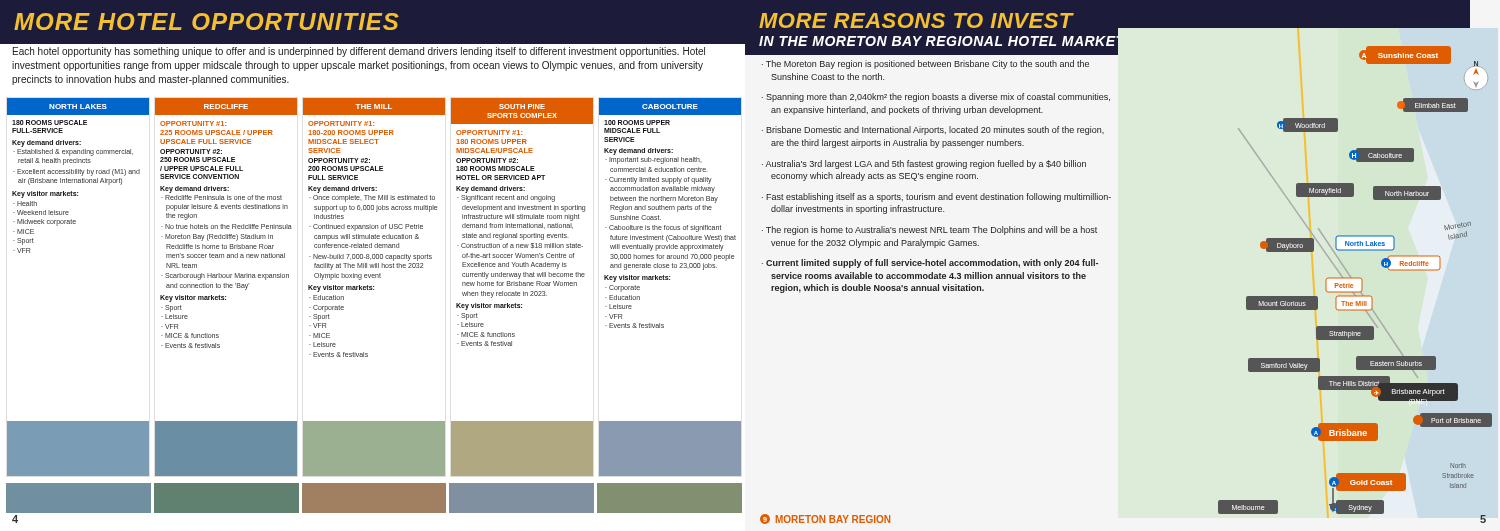Point to "SOUTH PINESPORTS COMPLEX"
This screenshot has height=531, width=1500.
(522, 111)
